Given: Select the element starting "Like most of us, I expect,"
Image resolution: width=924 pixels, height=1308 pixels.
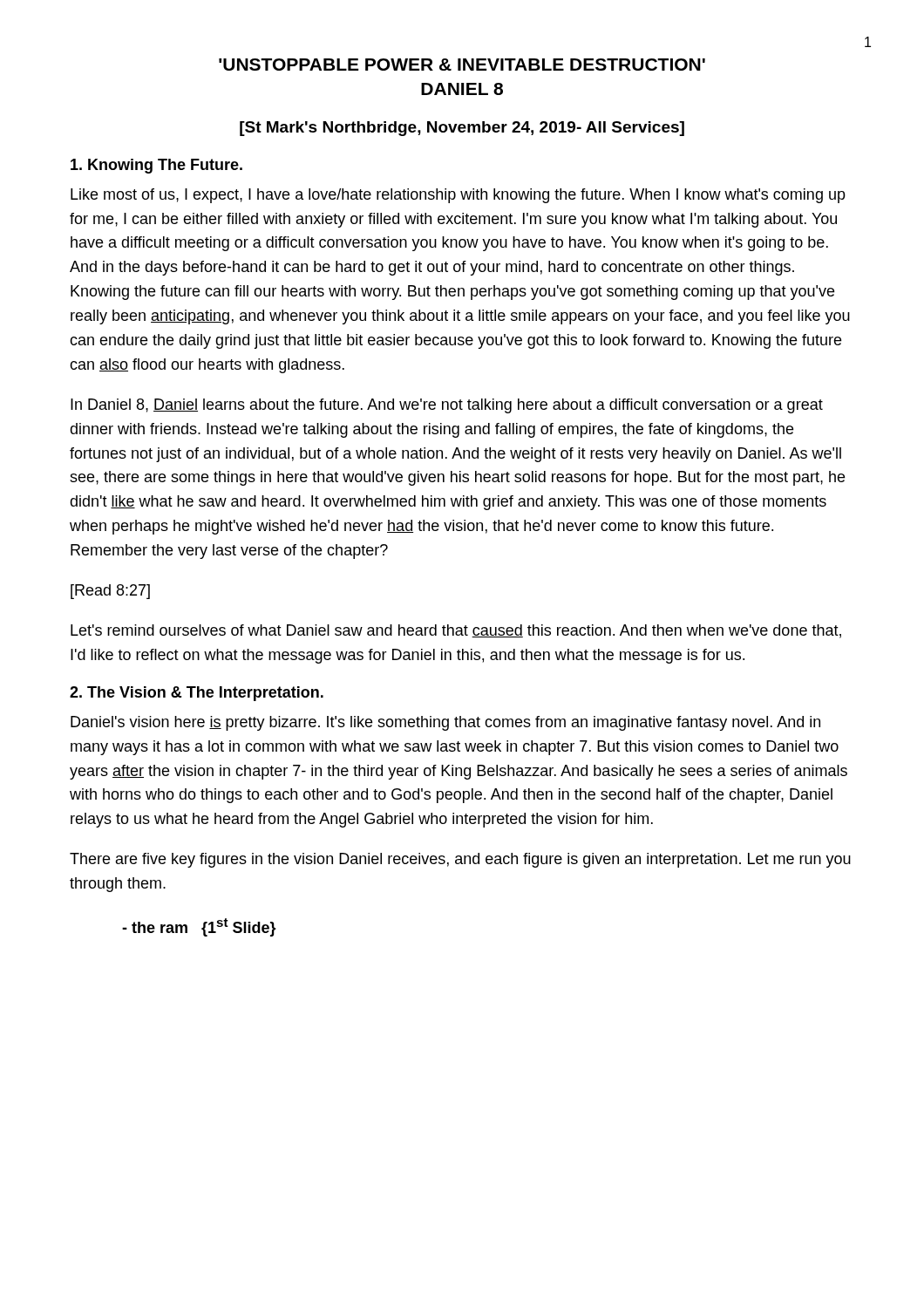Looking at the screenshot, I should (x=460, y=279).
